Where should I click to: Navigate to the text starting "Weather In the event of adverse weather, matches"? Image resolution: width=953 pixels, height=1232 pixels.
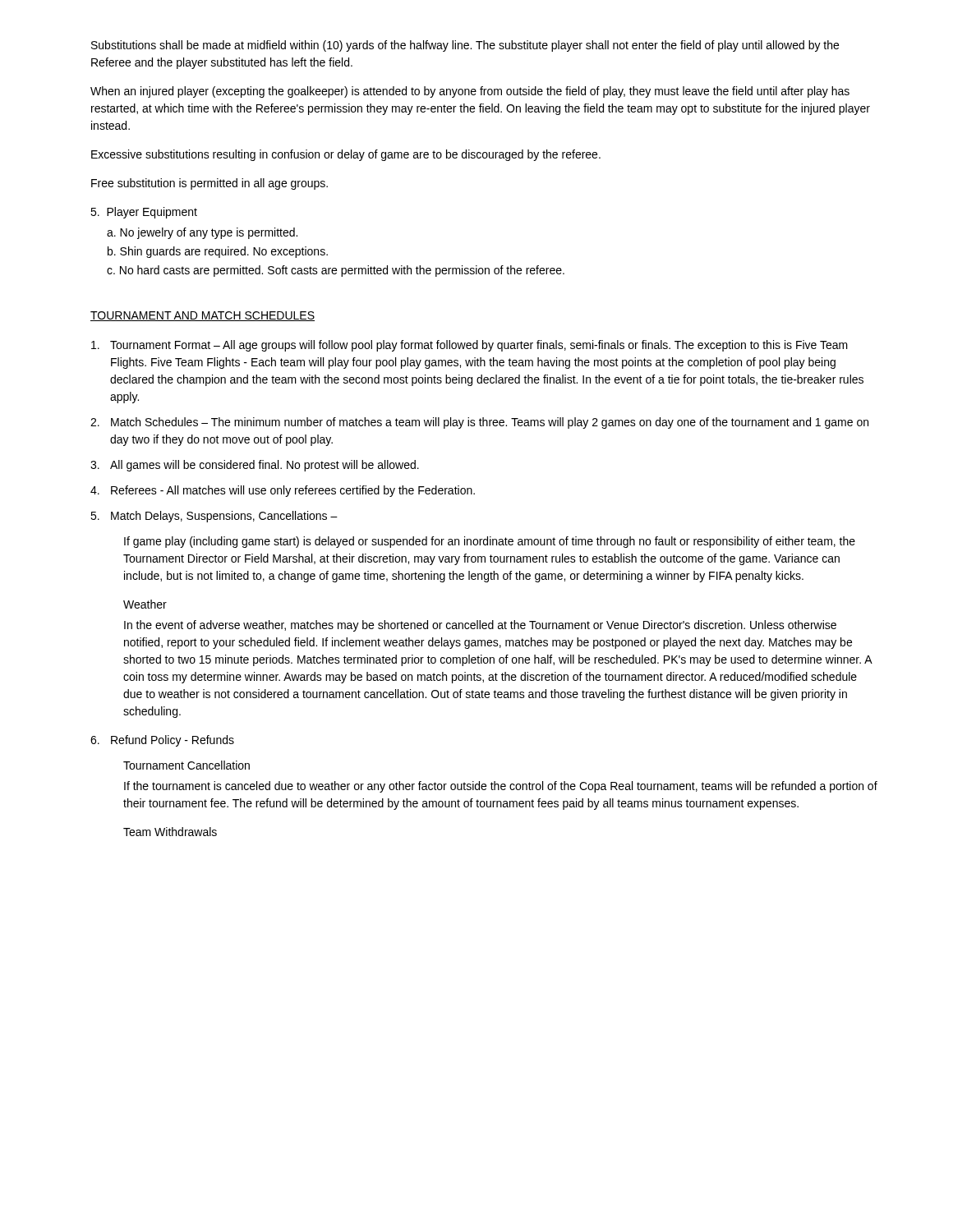click(x=501, y=657)
